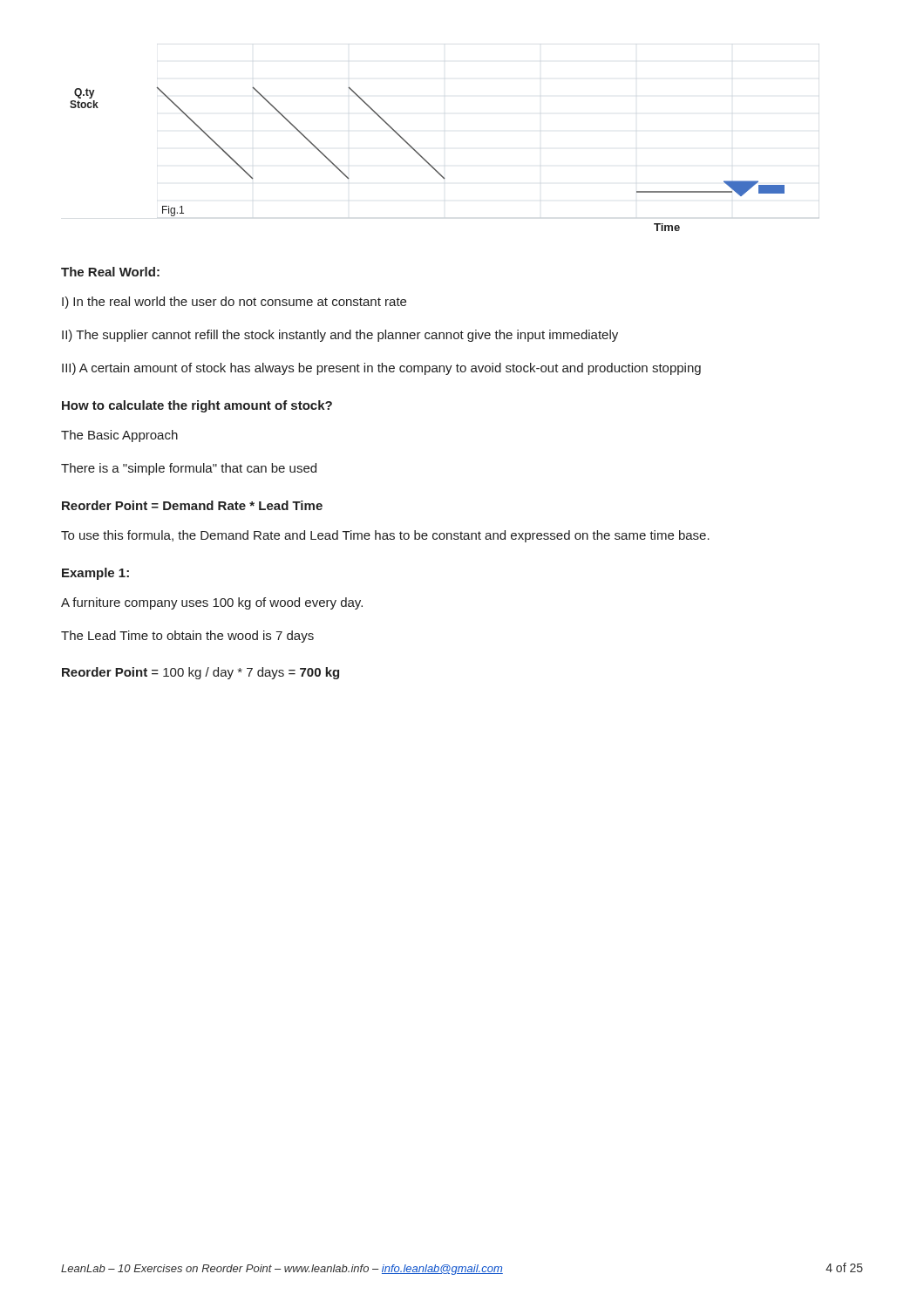Click on the block starting "Example 1:"
The width and height of the screenshot is (924, 1308).
(96, 572)
